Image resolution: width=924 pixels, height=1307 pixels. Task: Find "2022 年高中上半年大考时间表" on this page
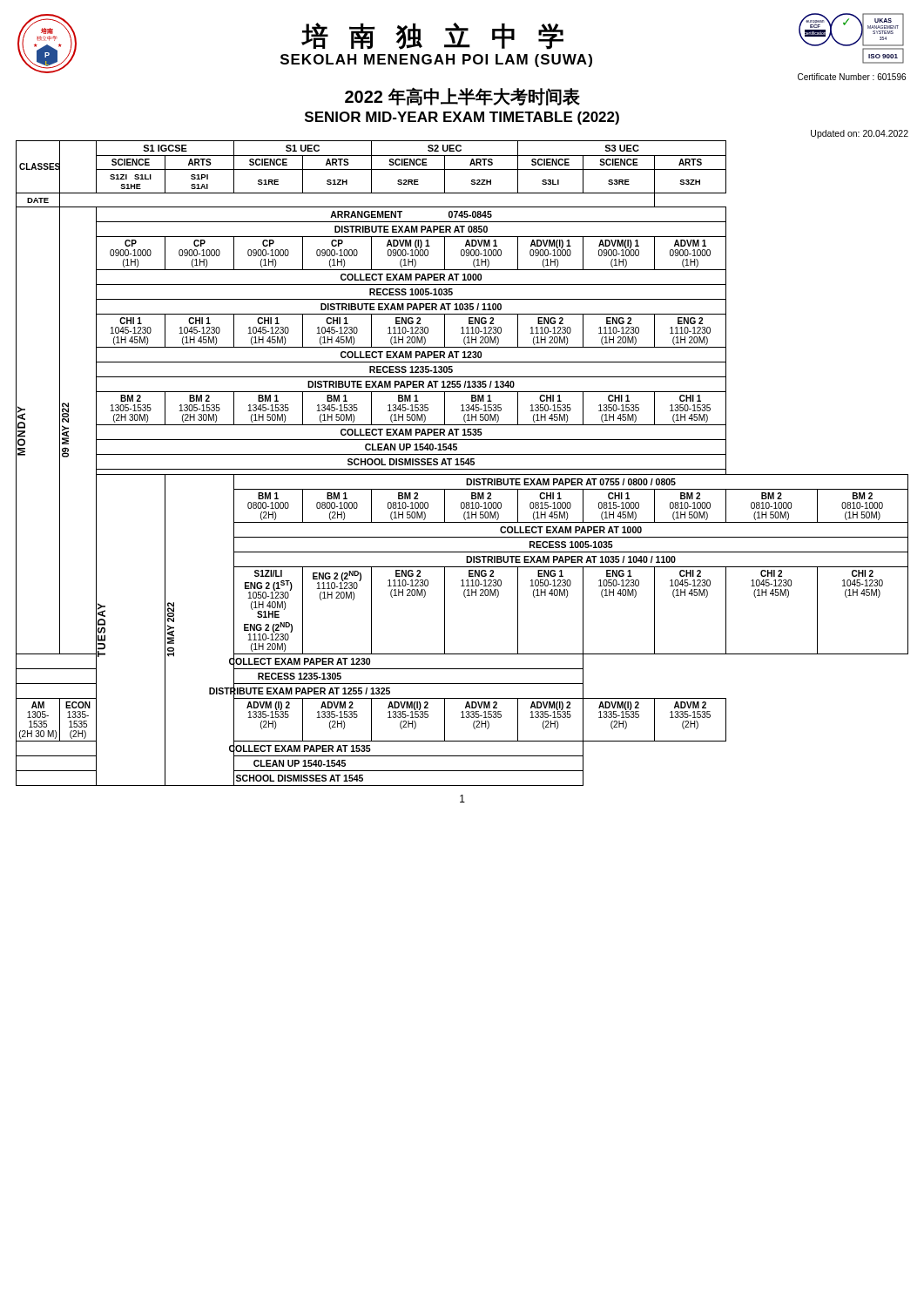tap(462, 97)
